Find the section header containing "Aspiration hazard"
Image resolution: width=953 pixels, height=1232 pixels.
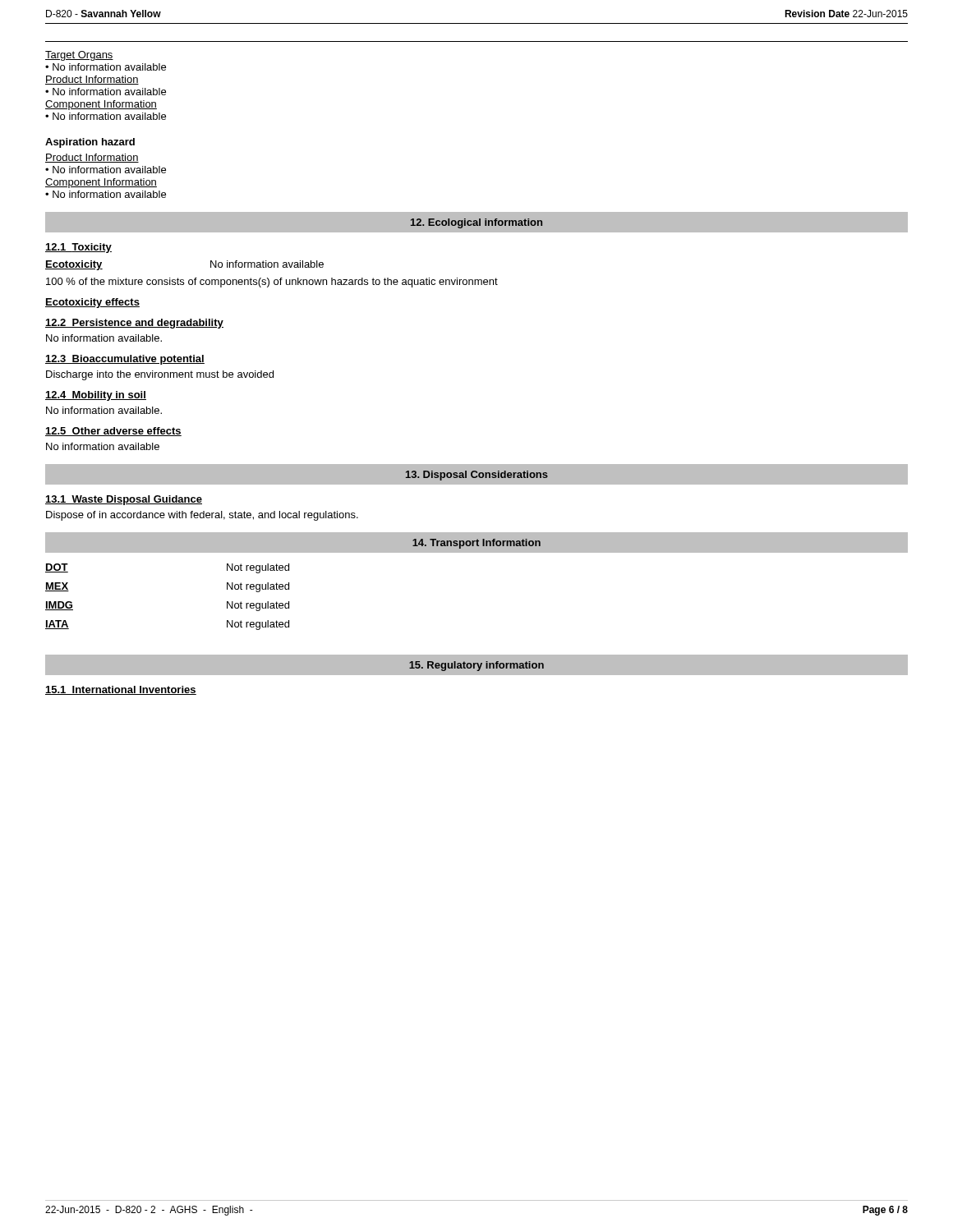tap(90, 142)
